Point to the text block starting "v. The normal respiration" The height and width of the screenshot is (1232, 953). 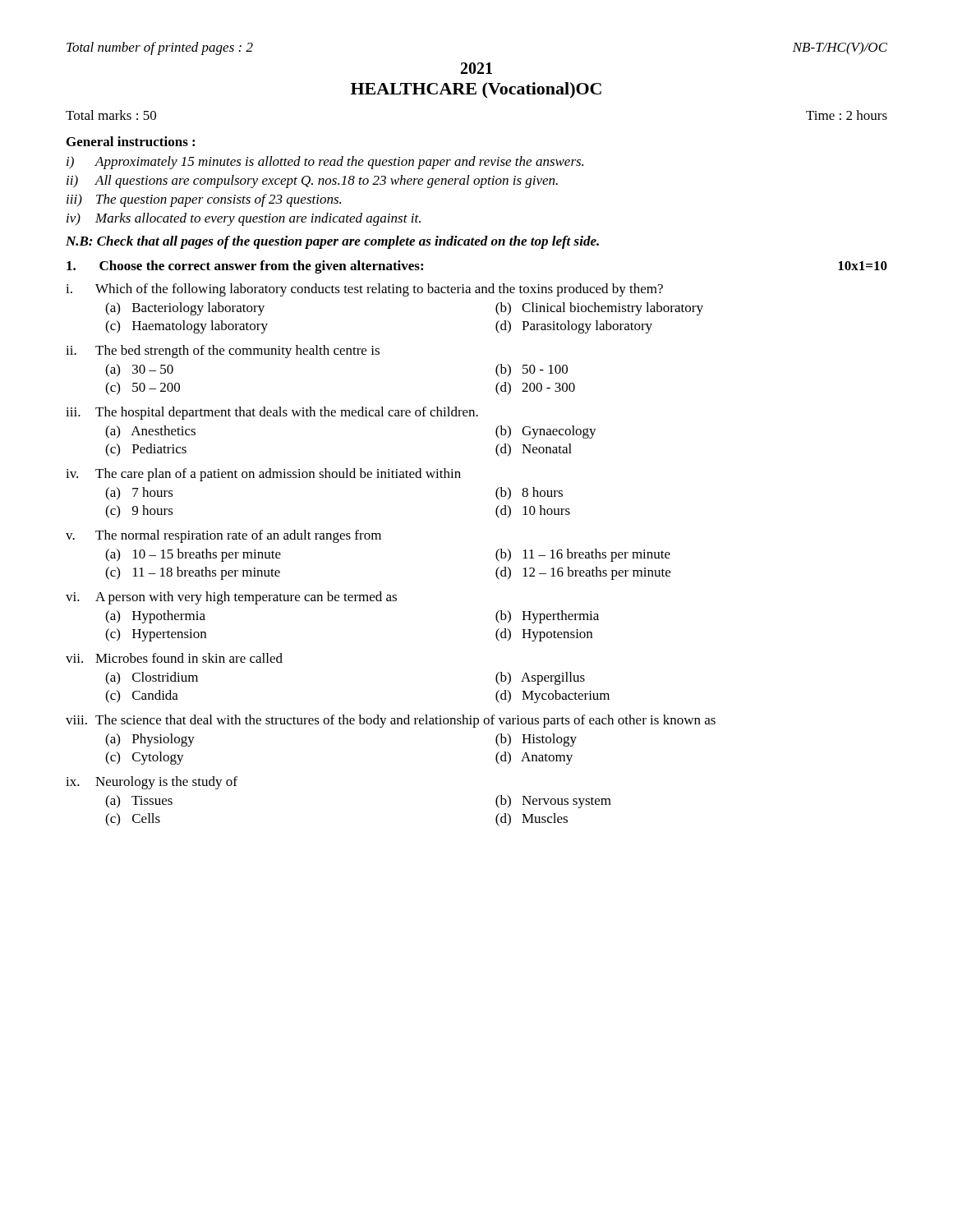(x=223, y=536)
